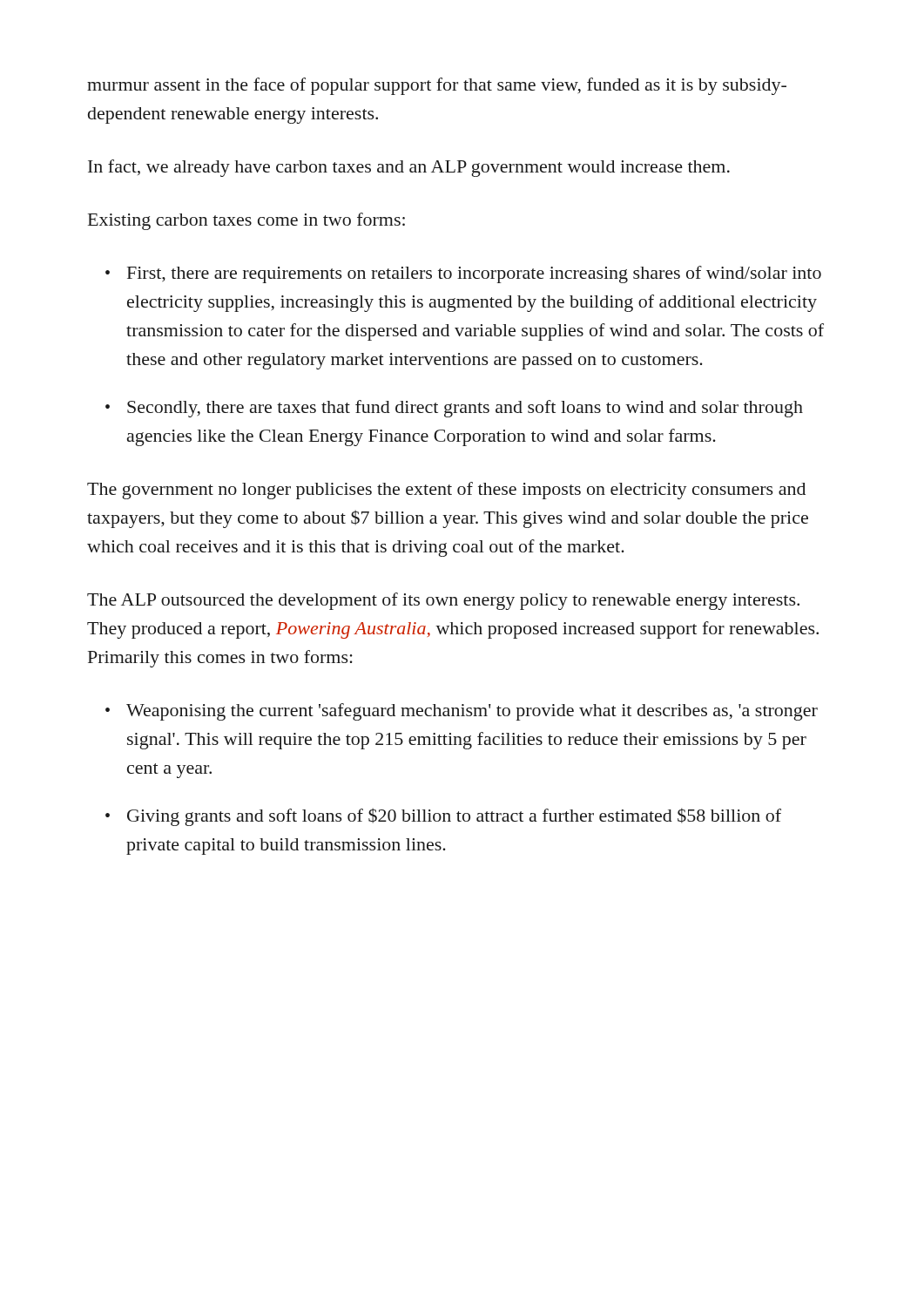
Task: Find the text block starting "Existing carbon taxes come in"
Action: tap(247, 219)
